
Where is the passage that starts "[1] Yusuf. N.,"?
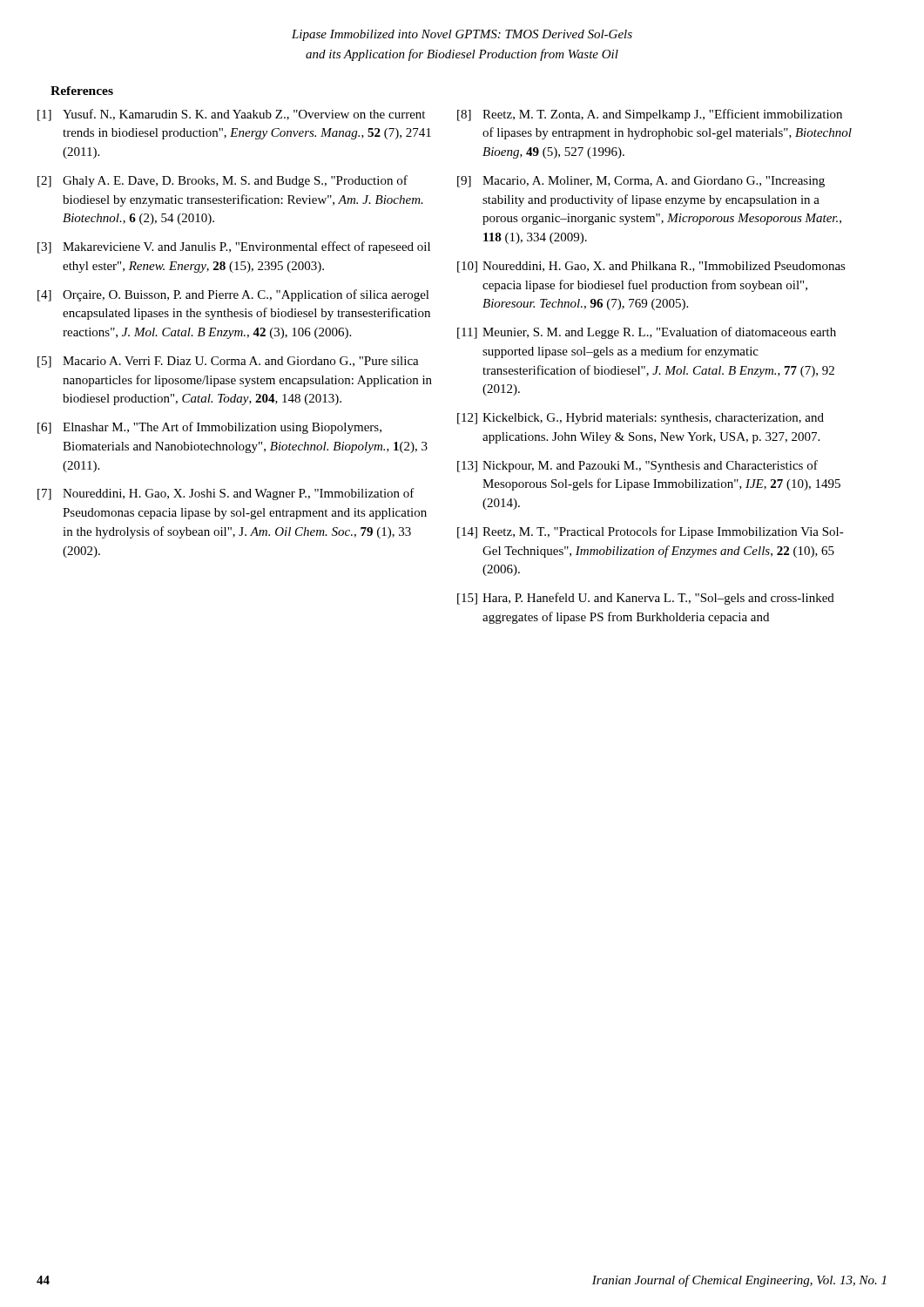tap(236, 133)
